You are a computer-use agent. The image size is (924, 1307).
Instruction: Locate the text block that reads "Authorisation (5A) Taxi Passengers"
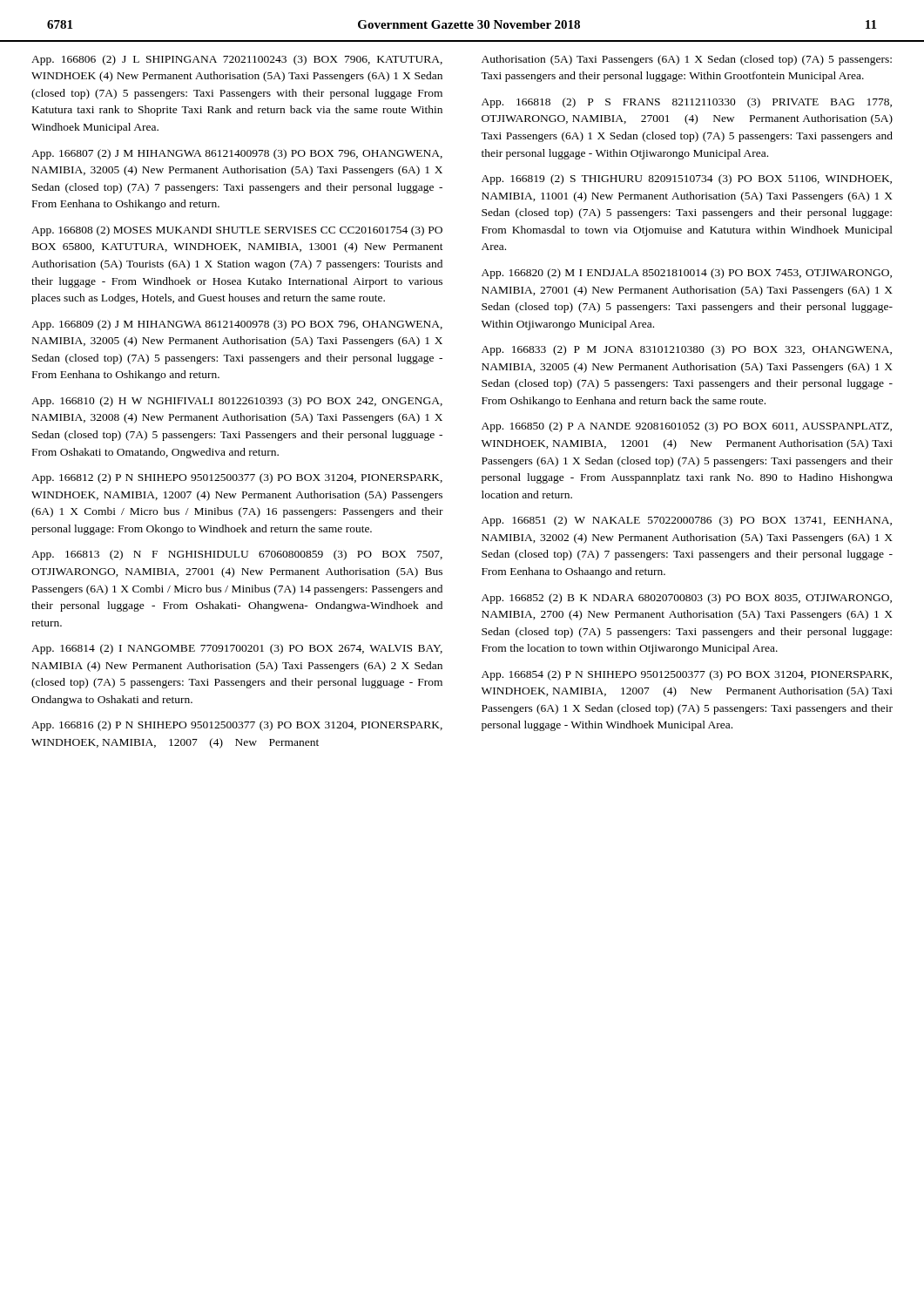[687, 67]
